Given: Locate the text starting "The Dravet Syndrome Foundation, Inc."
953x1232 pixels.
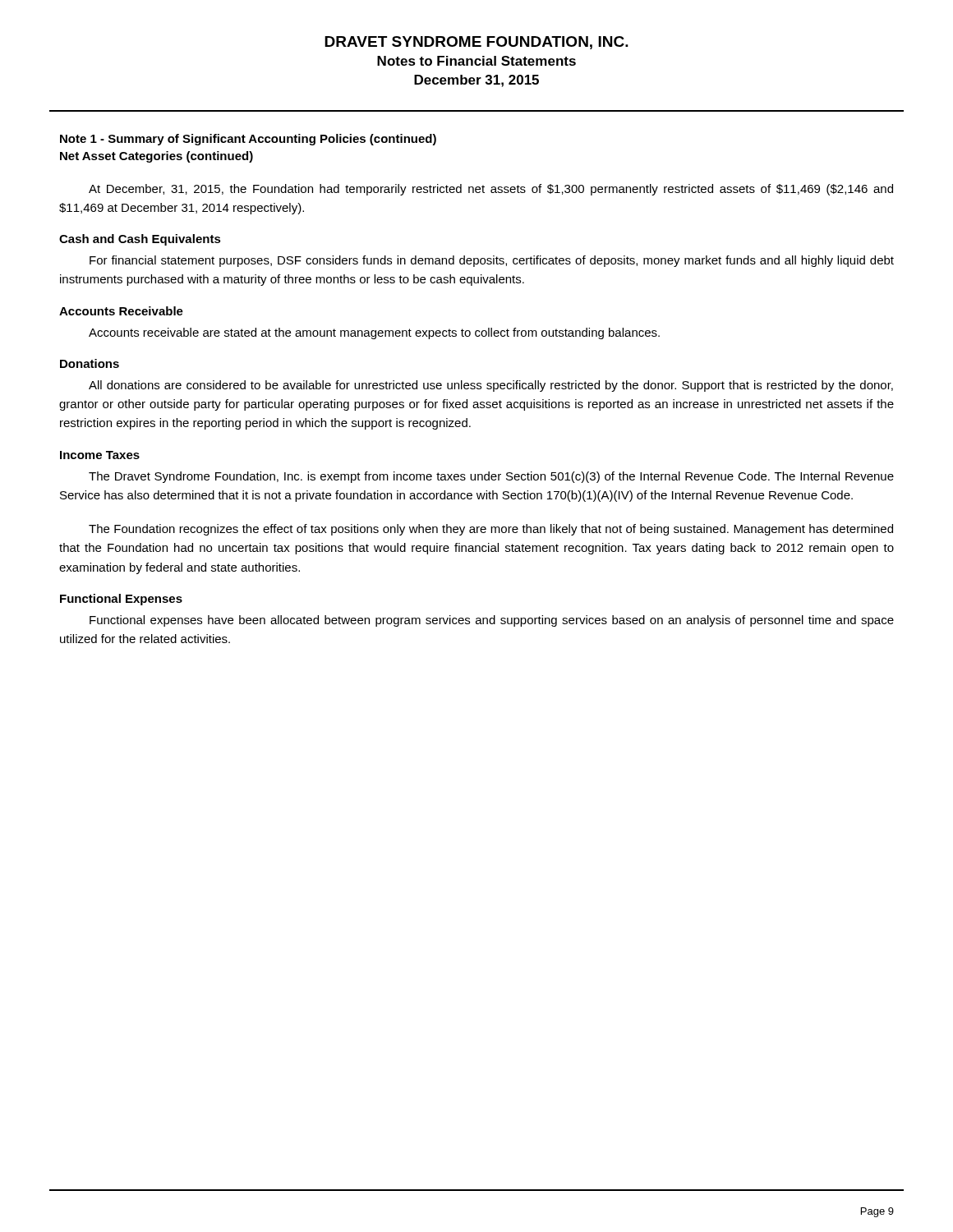Looking at the screenshot, I should pos(476,485).
